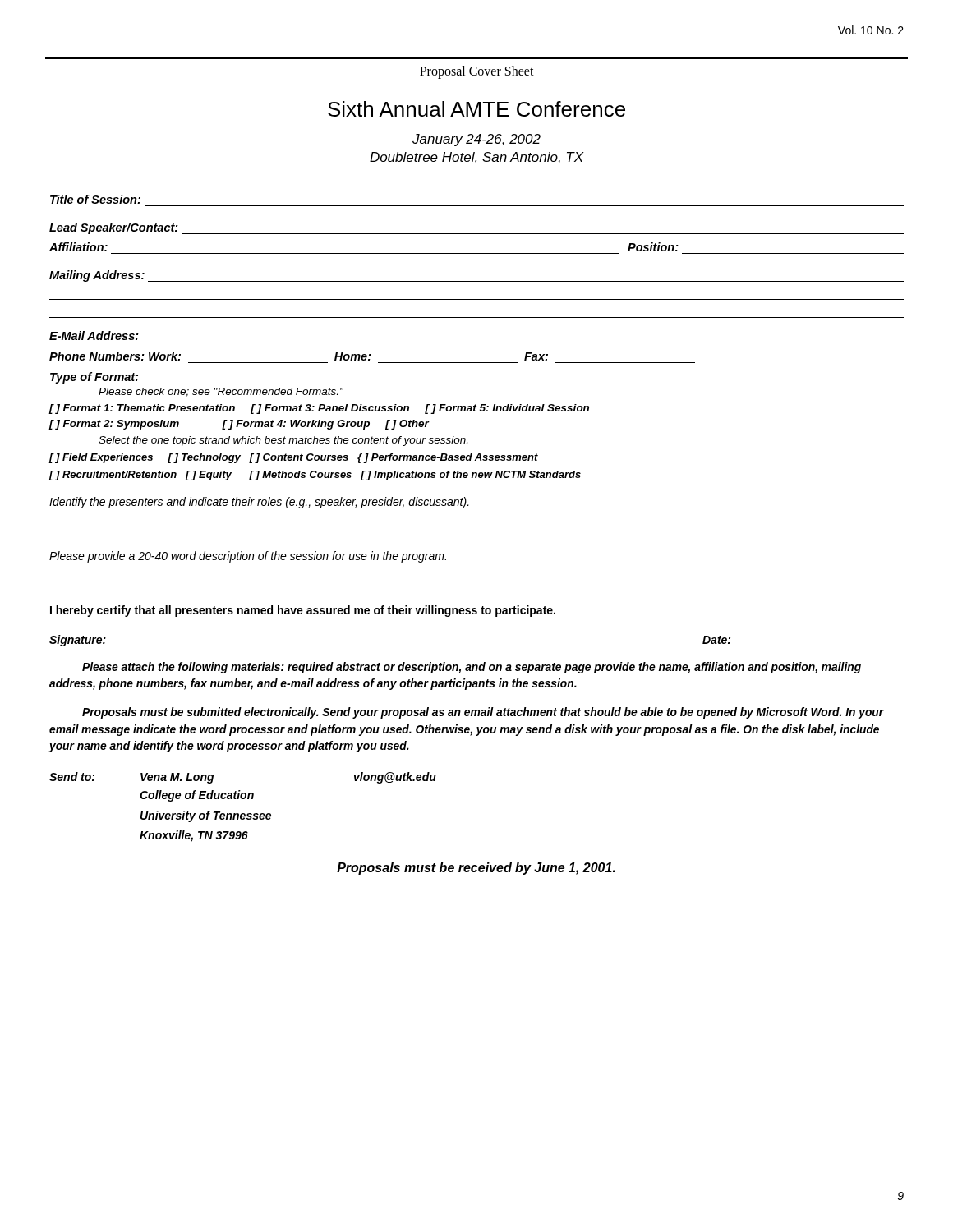Where is the passage that starts "I hereby certify"?
953x1232 pixels.
303,610
